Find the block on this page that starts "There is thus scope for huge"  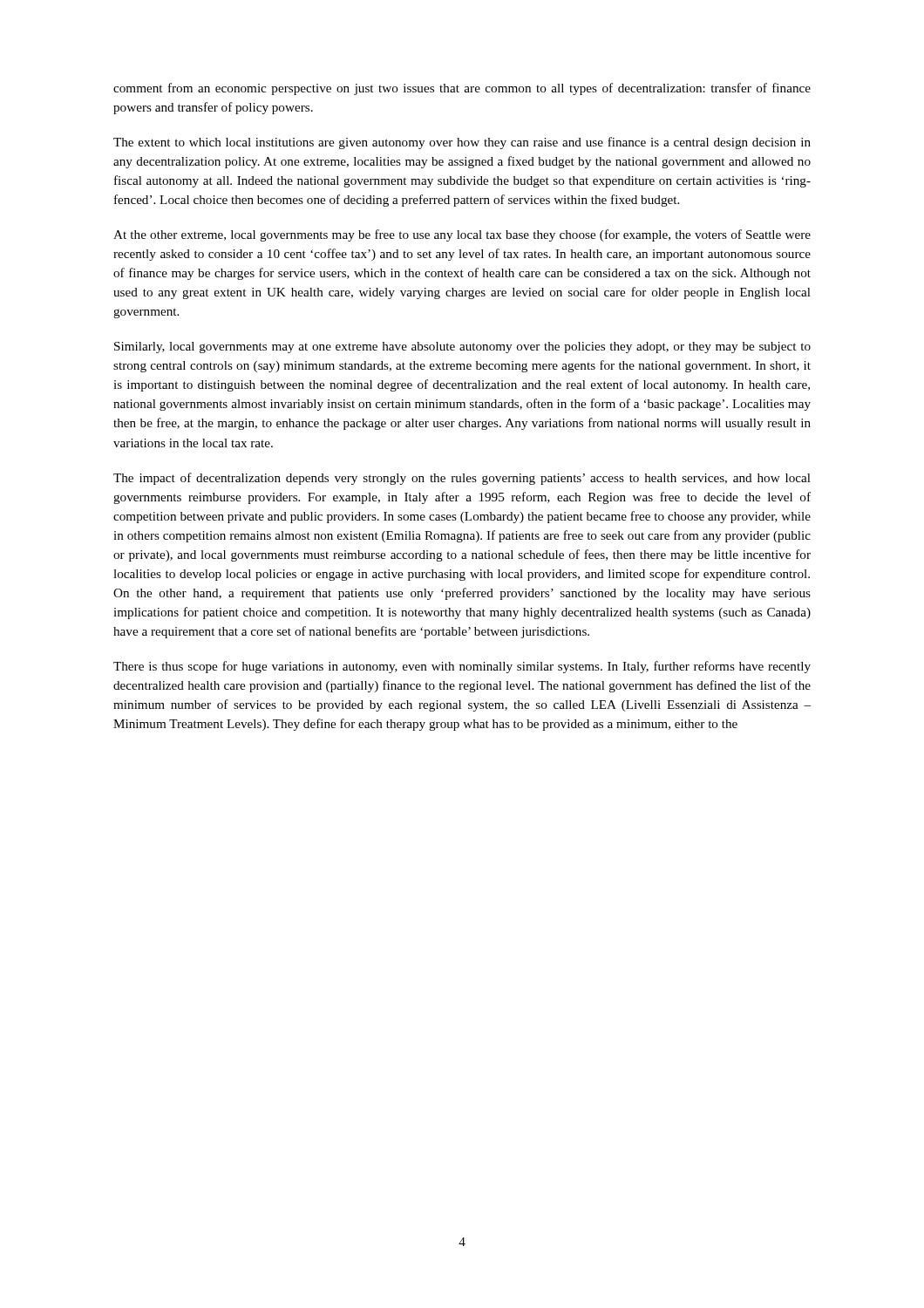(x=462, y=694)
